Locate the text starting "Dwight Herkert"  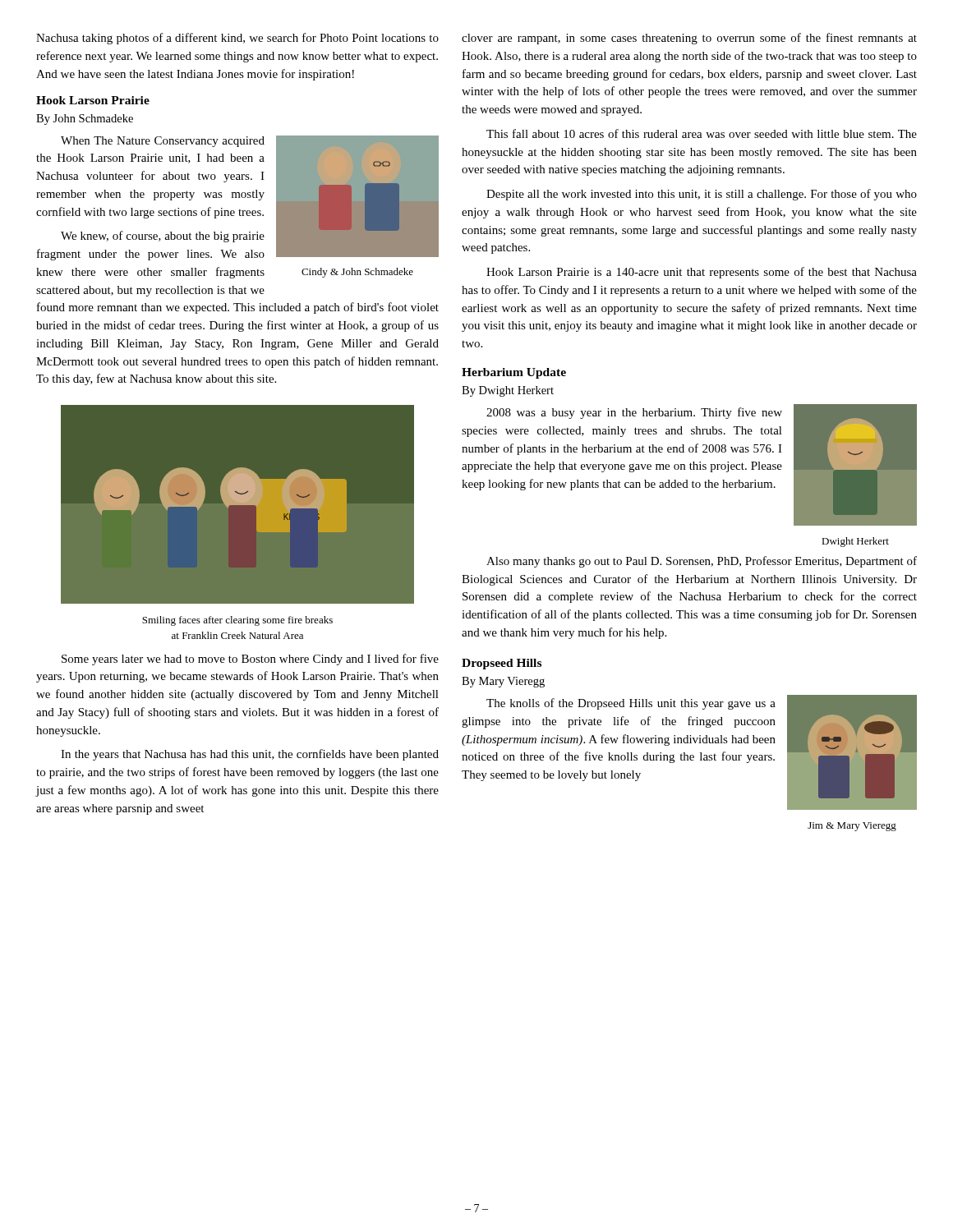(x=855, y=541)
